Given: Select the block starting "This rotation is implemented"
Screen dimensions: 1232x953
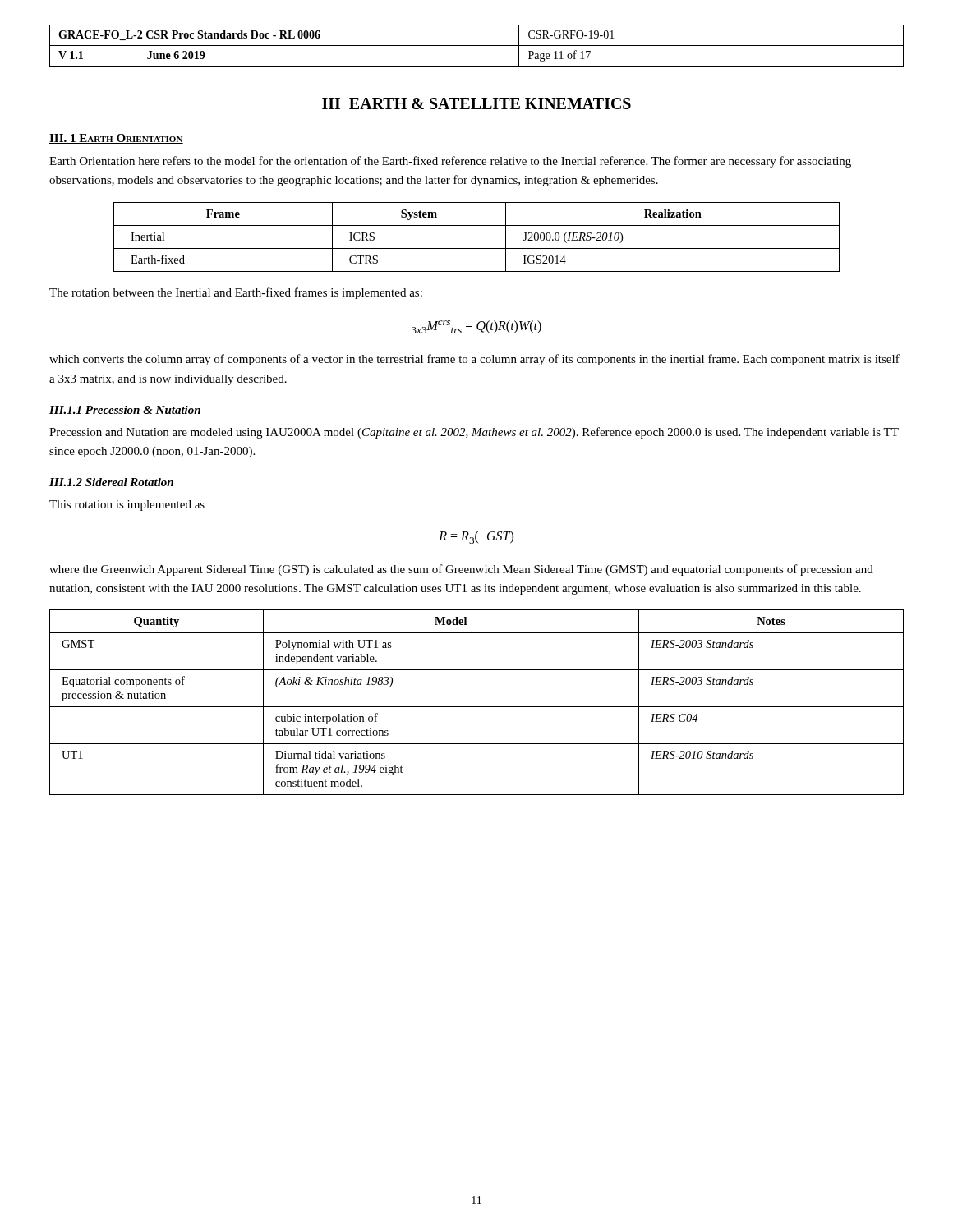Looking at the screenshot, I should 127,505.
